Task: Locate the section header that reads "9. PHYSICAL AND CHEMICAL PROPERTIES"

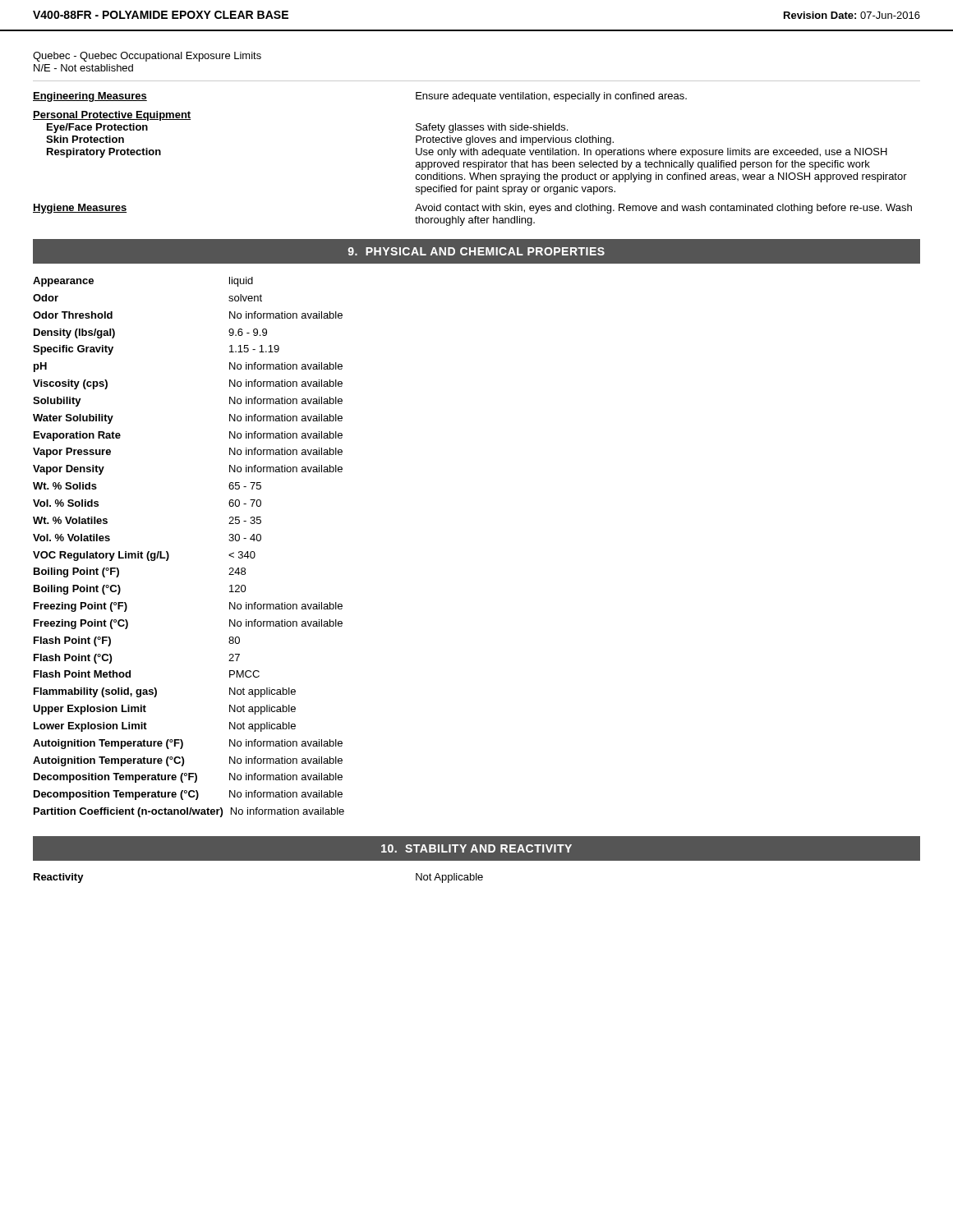Action: click(x=476, y=251)
